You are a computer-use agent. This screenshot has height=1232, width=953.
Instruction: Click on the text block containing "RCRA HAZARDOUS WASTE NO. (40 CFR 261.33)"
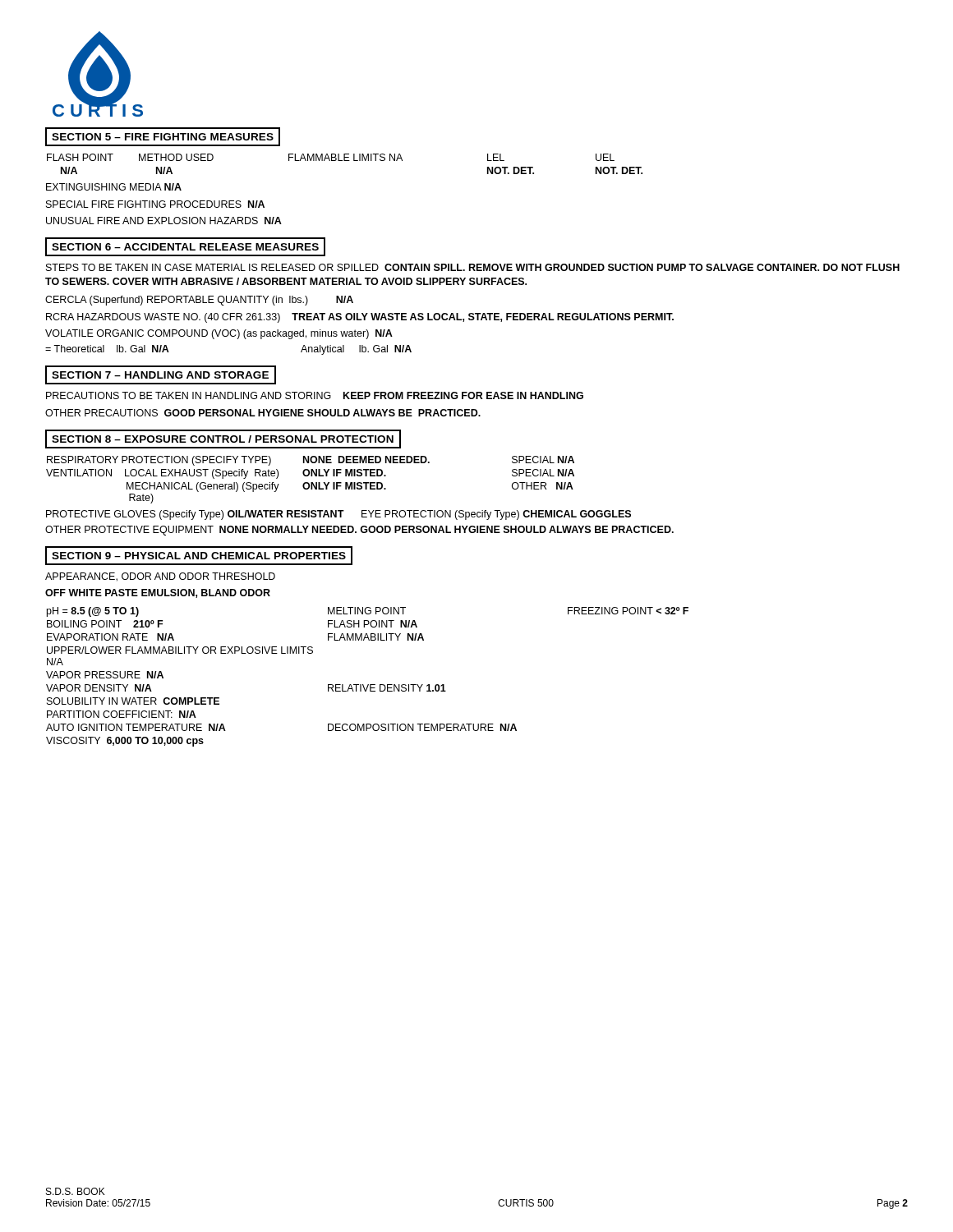click(x=360, y=317)
